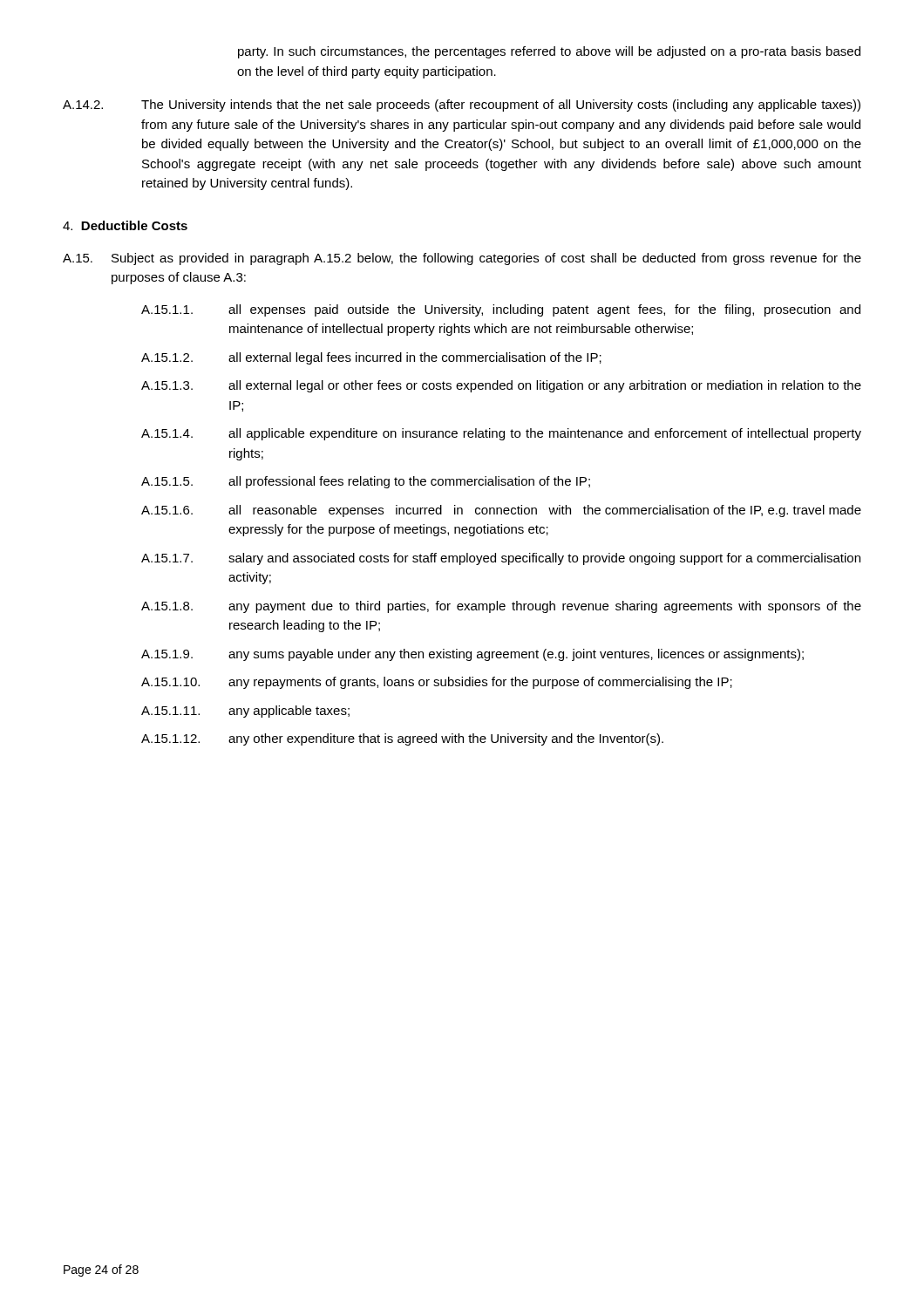Click on the text starting "A.14.2. The University"
Screen dimensions: 1308x924
[462, 144]
